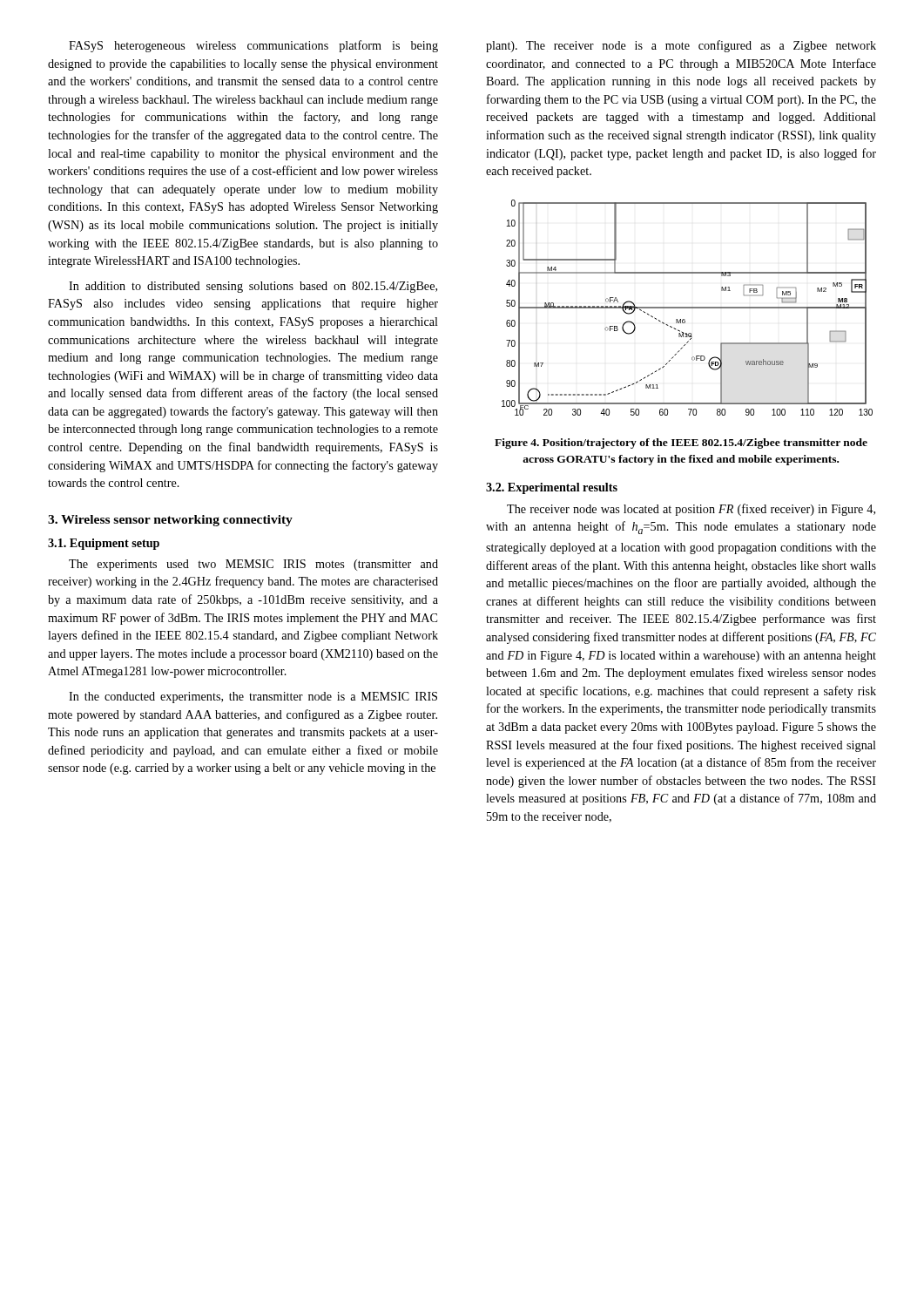Navigate to the region starting "3. Wireless sensor"

(x=170, y=519)
